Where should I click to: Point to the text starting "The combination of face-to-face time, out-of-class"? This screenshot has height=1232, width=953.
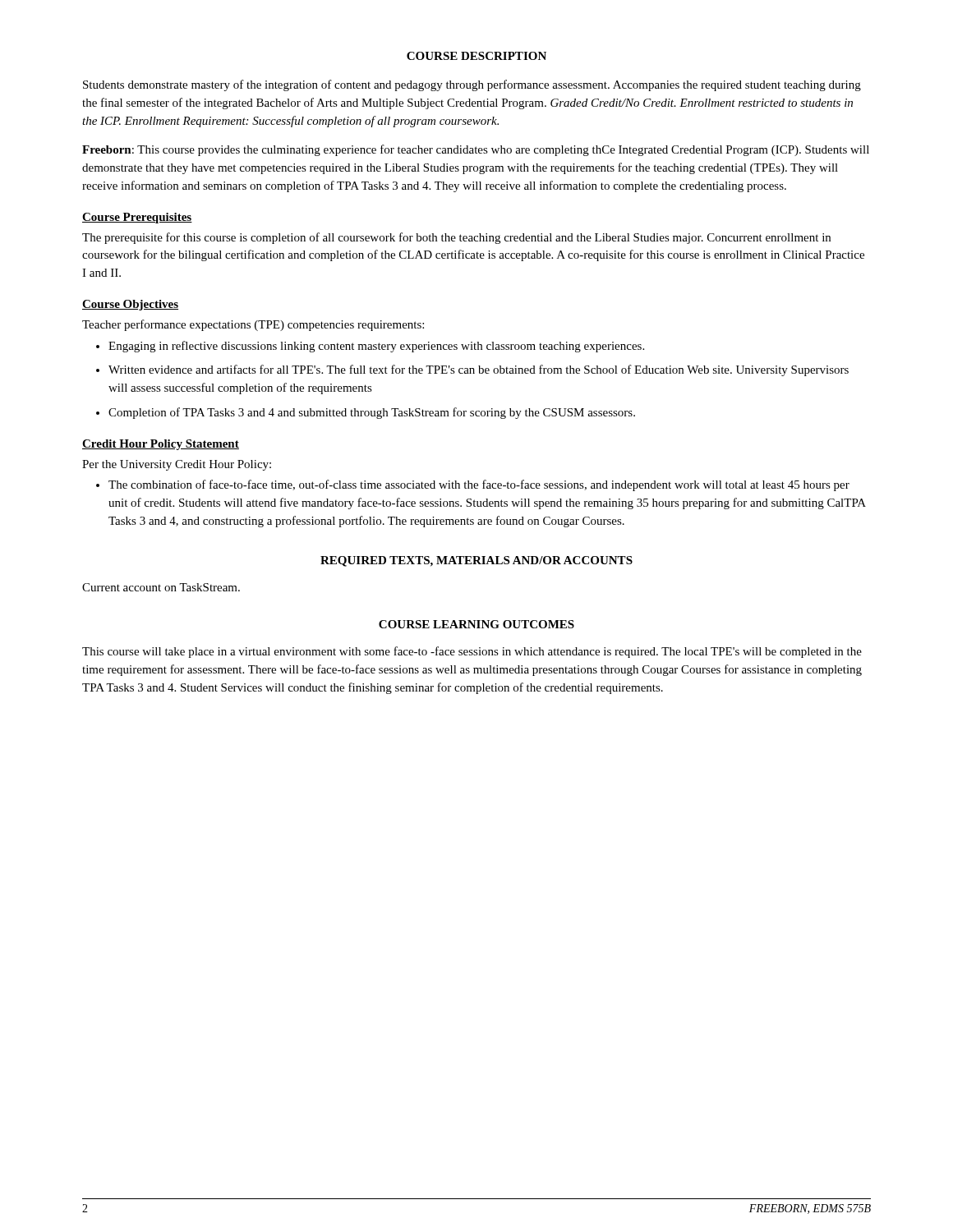coord(476,503)
